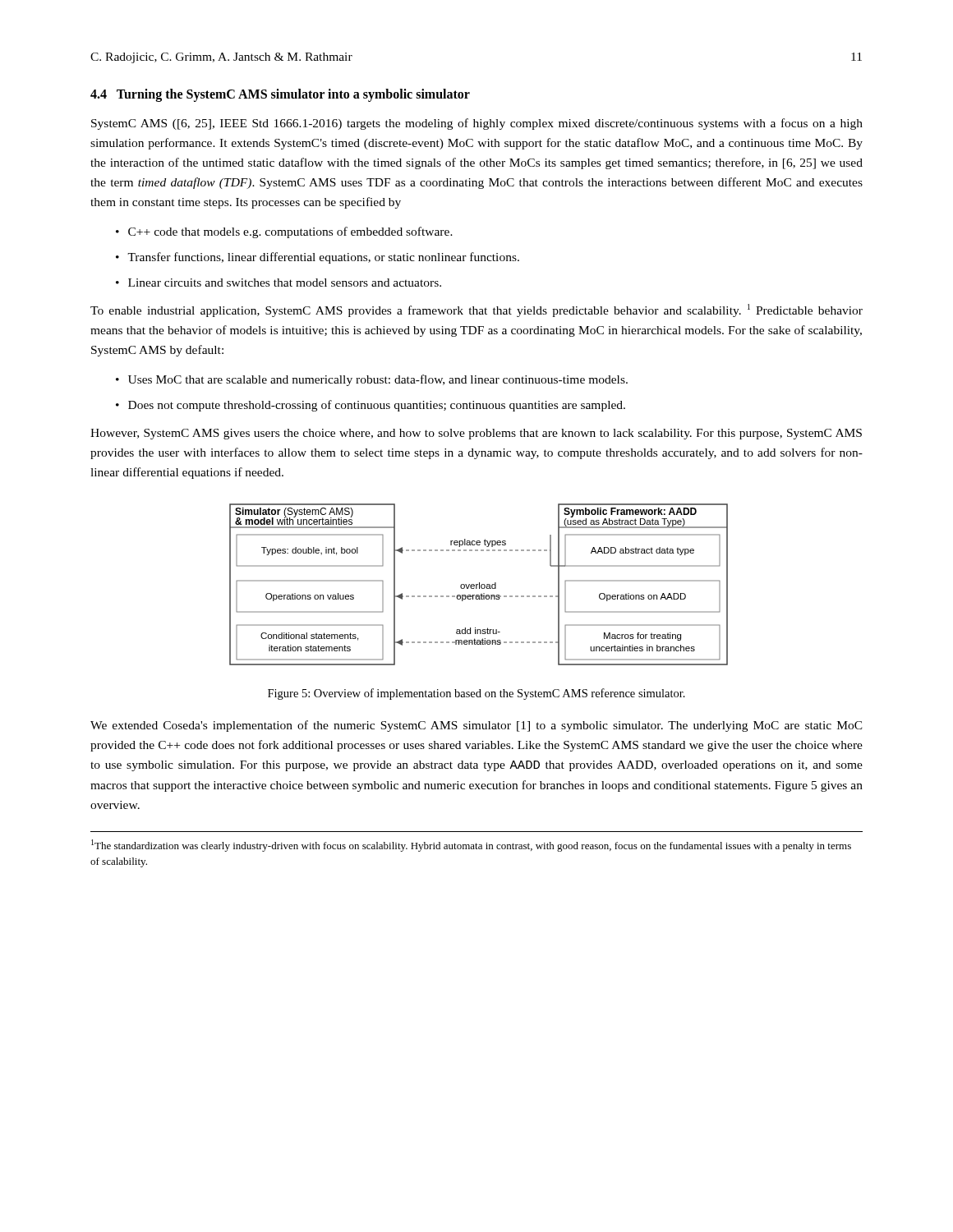953x1232 pixels.
Task: Locate the text block starting "To enable industrial application, SystemC AMS"
Action: coord(476,329)
